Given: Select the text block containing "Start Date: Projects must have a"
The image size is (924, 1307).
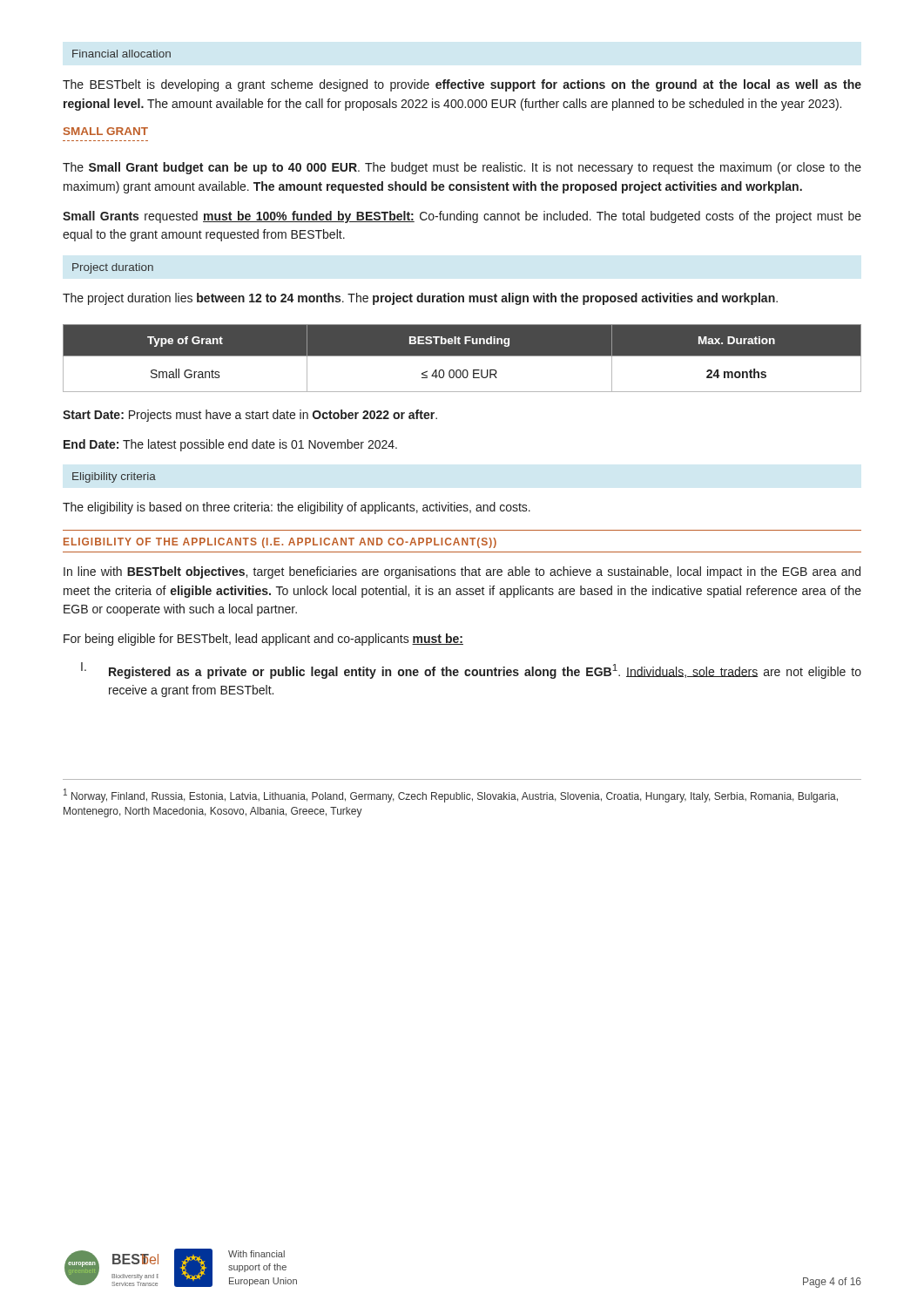Looking at the screenshot, I should tap(250, 416).
